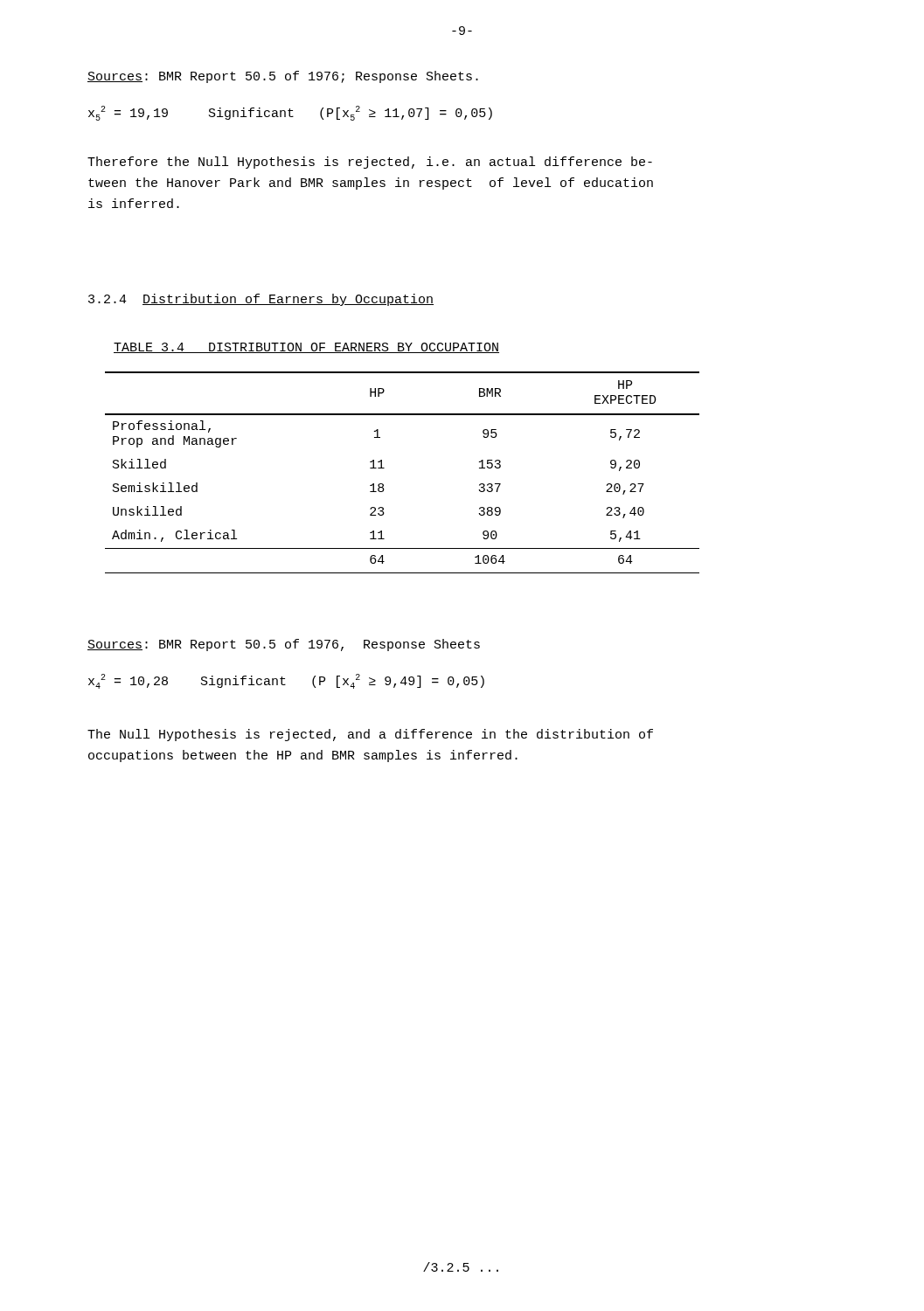Image resolution: width=924 pixels, height=1311 pixels.
Task: Click on the caption containing "TABLE 3.4 DISTRIBUTION OF EARNERS BY OCCUPATION"
Action: coord(306,348)
